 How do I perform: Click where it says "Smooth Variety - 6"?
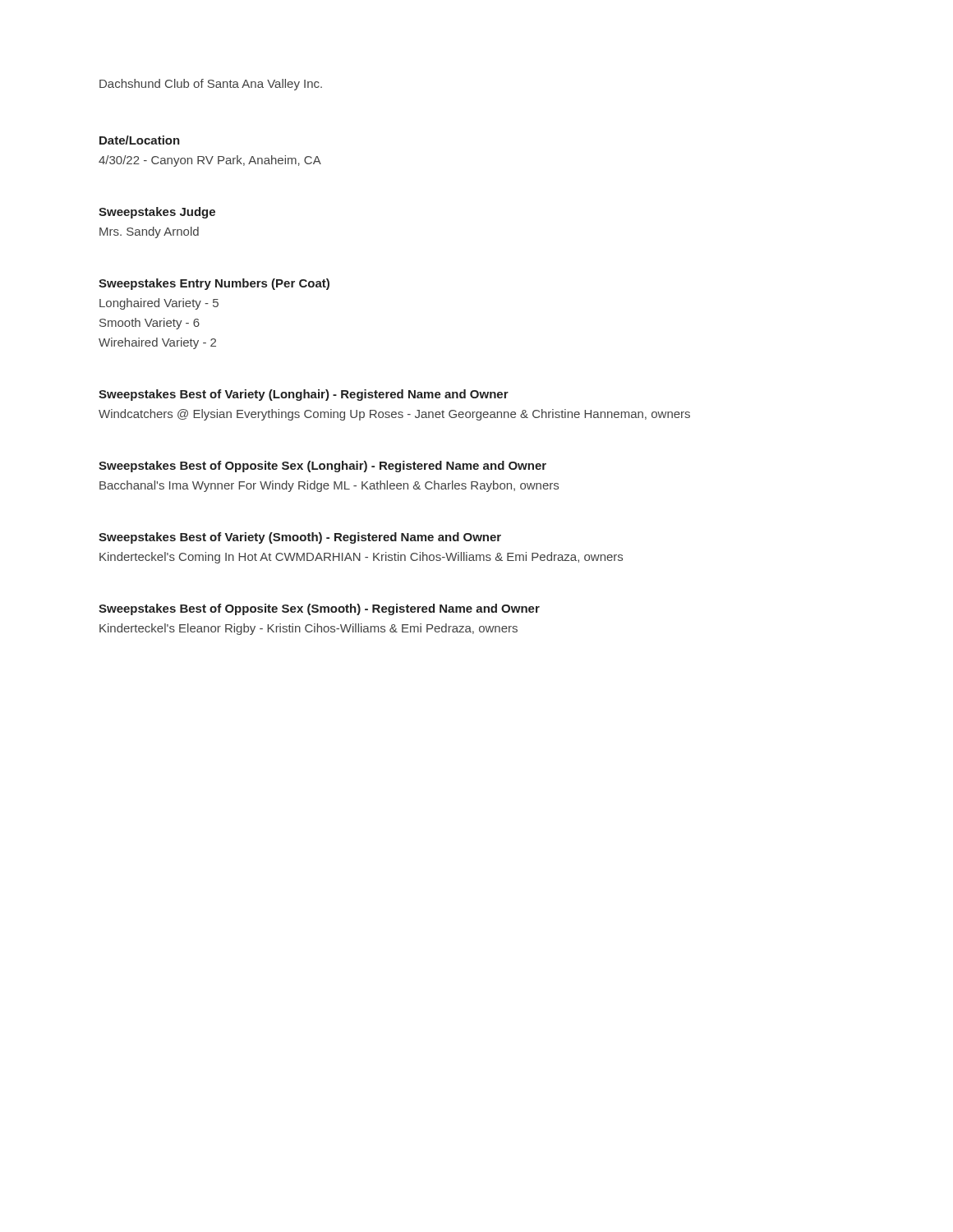(149, 322)
